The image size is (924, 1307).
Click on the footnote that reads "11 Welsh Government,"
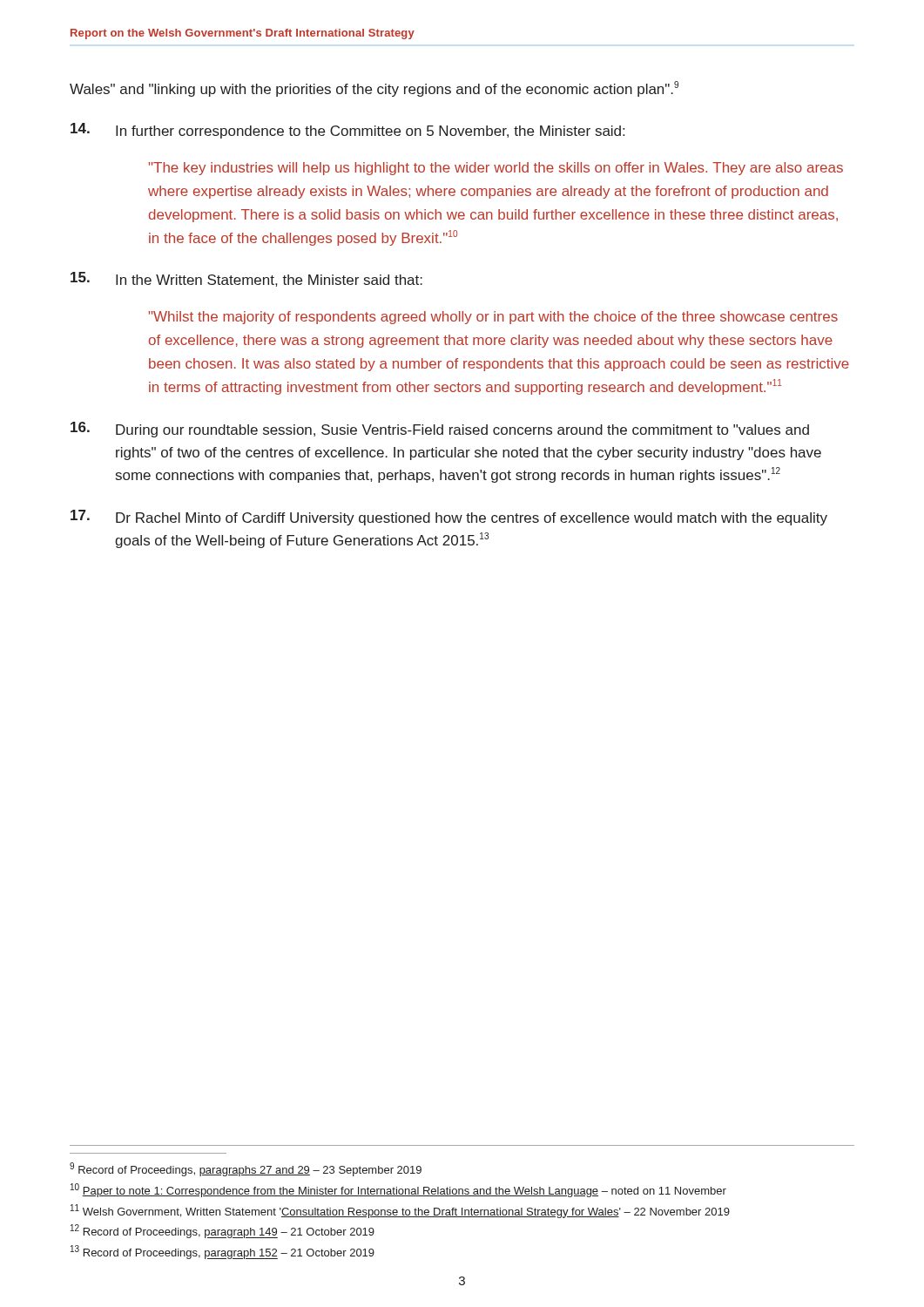(x=400, y=1210)
